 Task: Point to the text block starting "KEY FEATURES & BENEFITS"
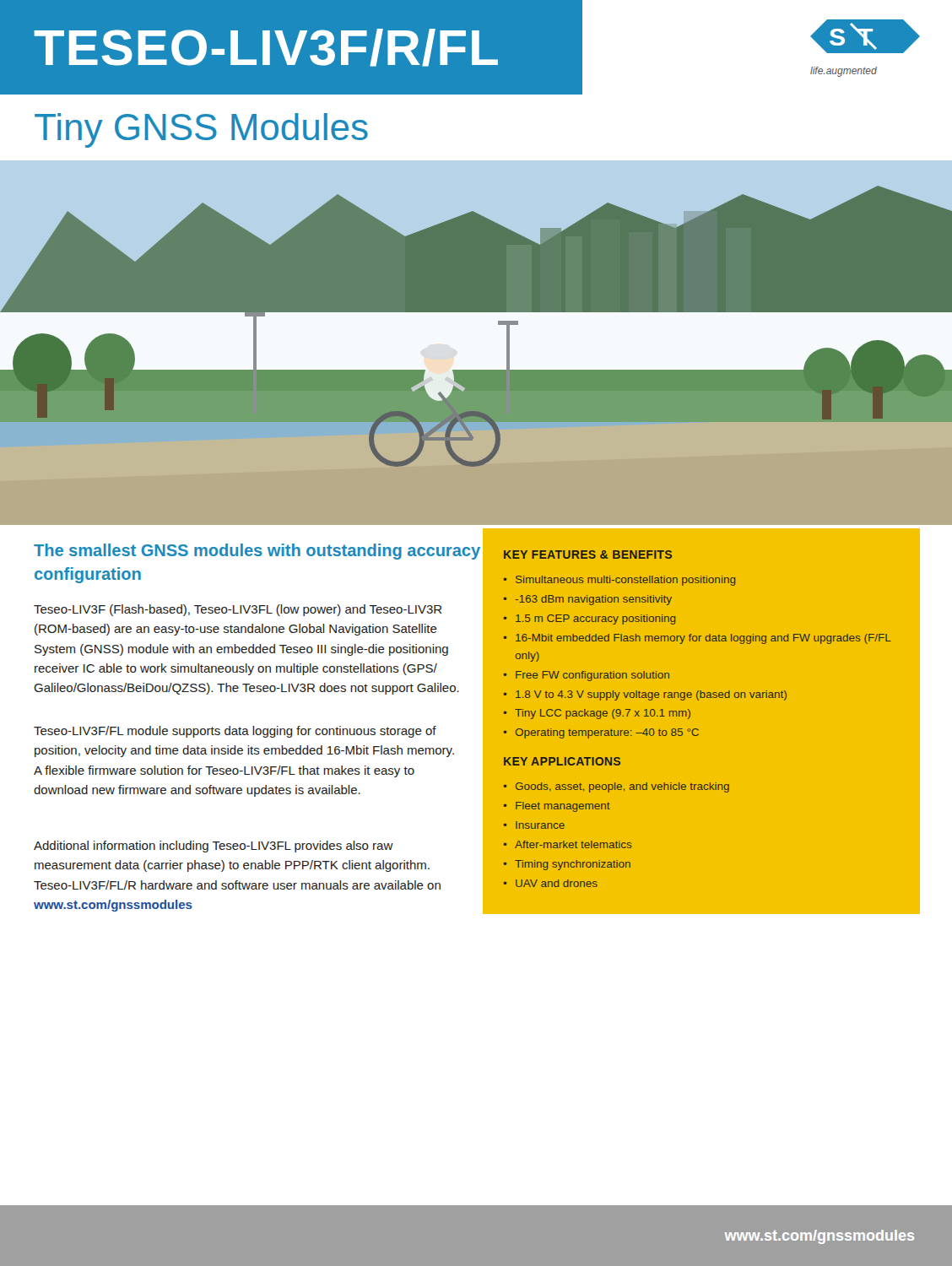coord(588,555)
